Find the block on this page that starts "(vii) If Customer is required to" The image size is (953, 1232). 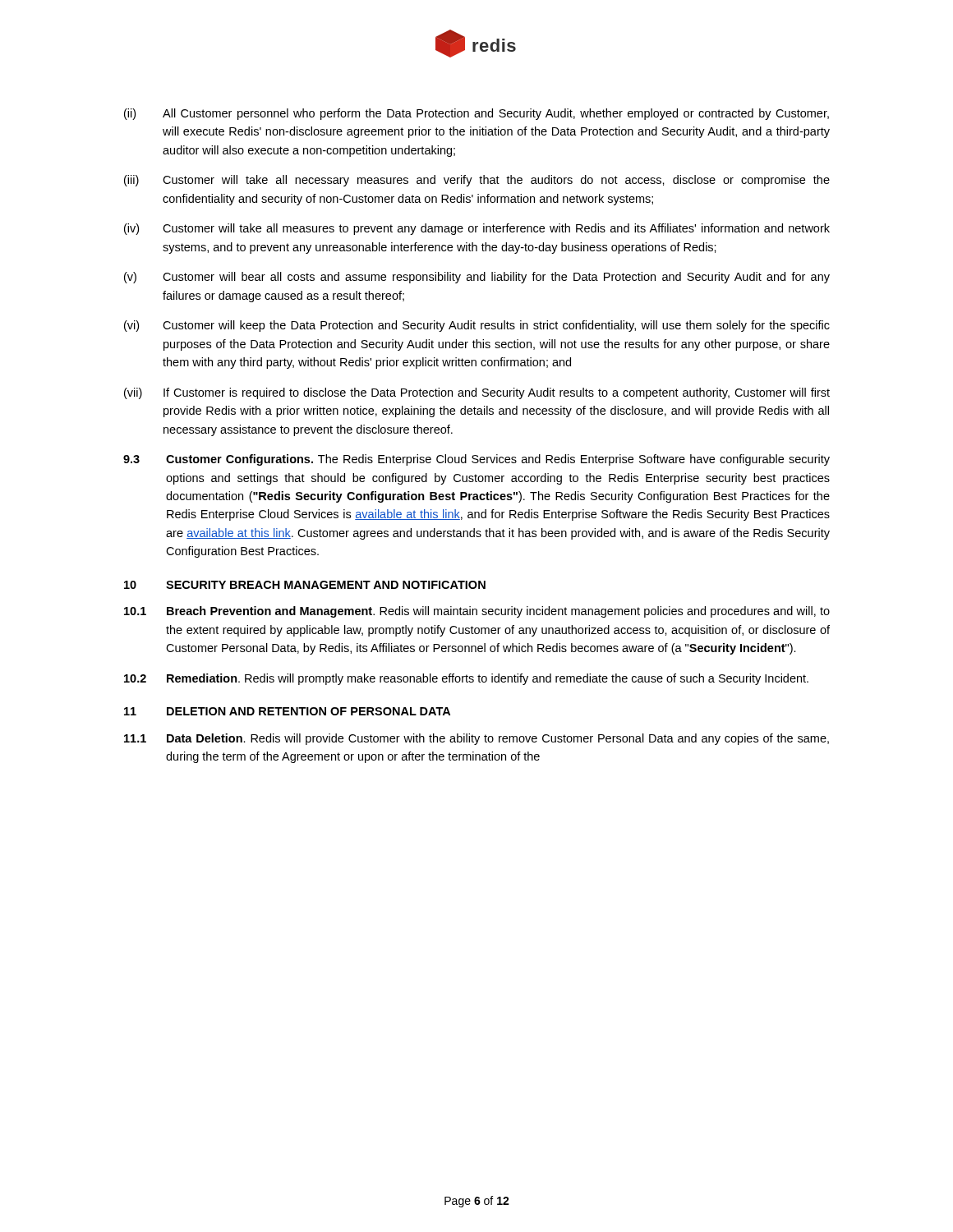tap(476, 411)
